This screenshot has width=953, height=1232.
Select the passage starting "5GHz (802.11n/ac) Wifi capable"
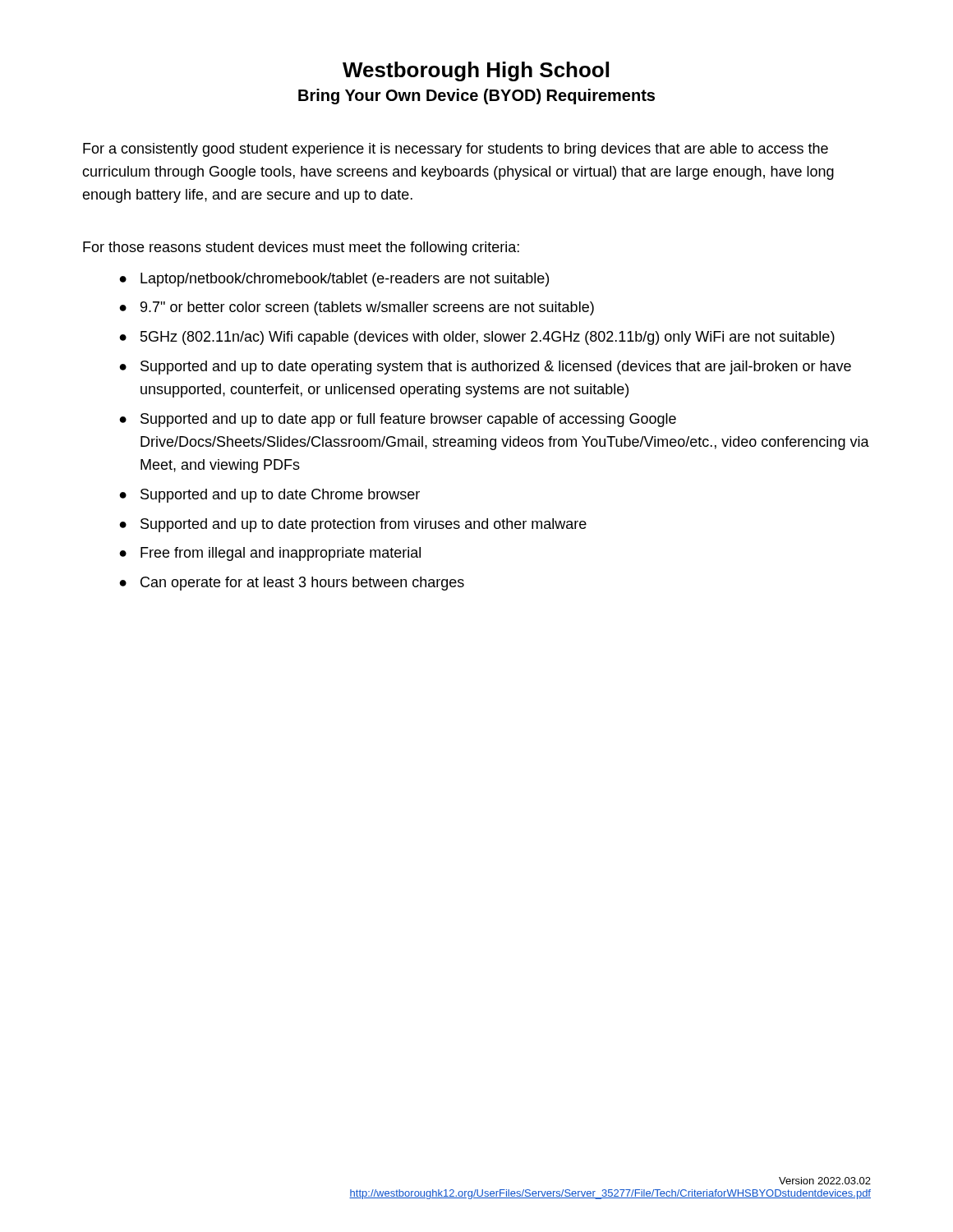click(x=487, y=337)
